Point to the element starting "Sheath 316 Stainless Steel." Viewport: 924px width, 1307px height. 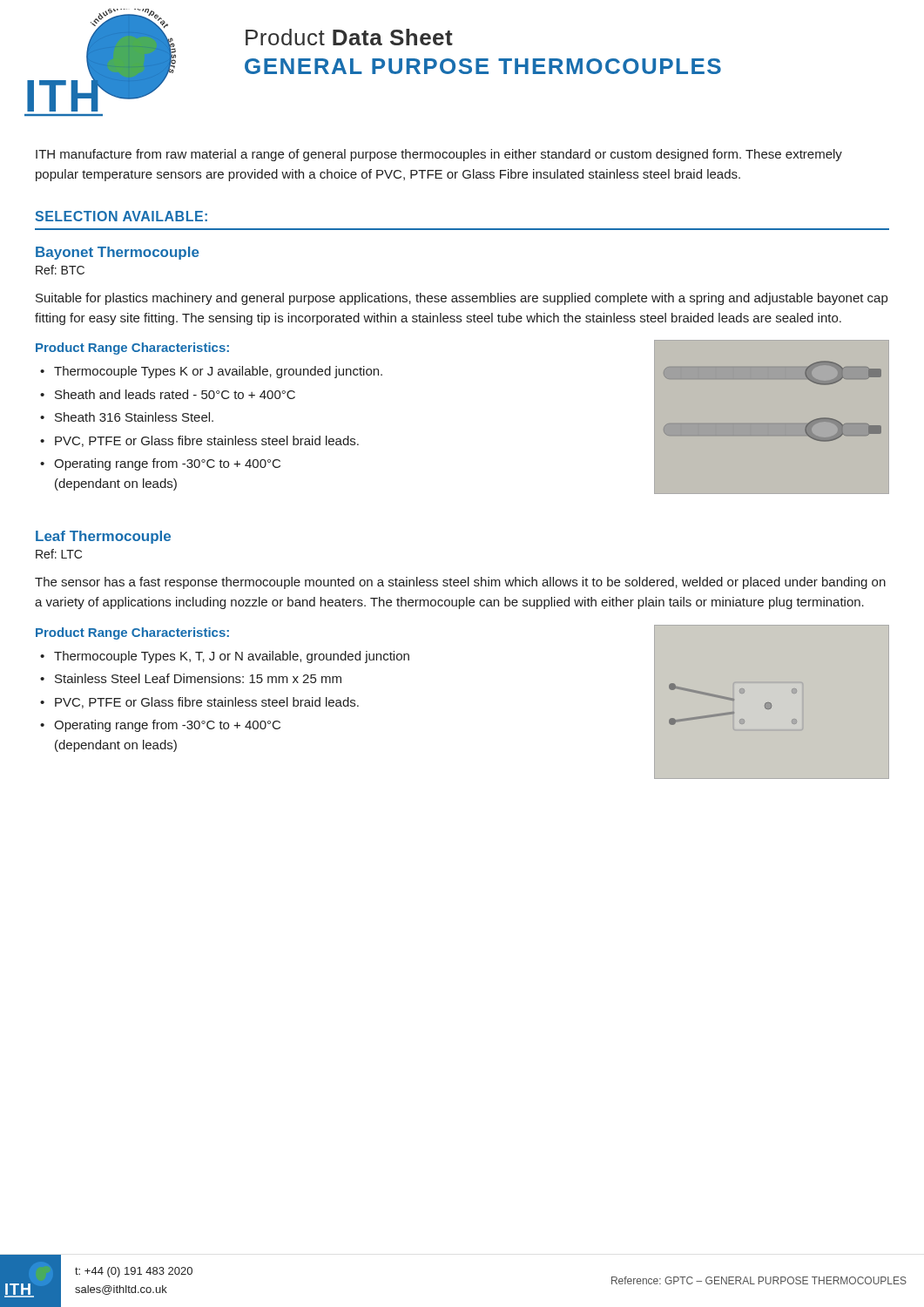click(x=134, y=417)
